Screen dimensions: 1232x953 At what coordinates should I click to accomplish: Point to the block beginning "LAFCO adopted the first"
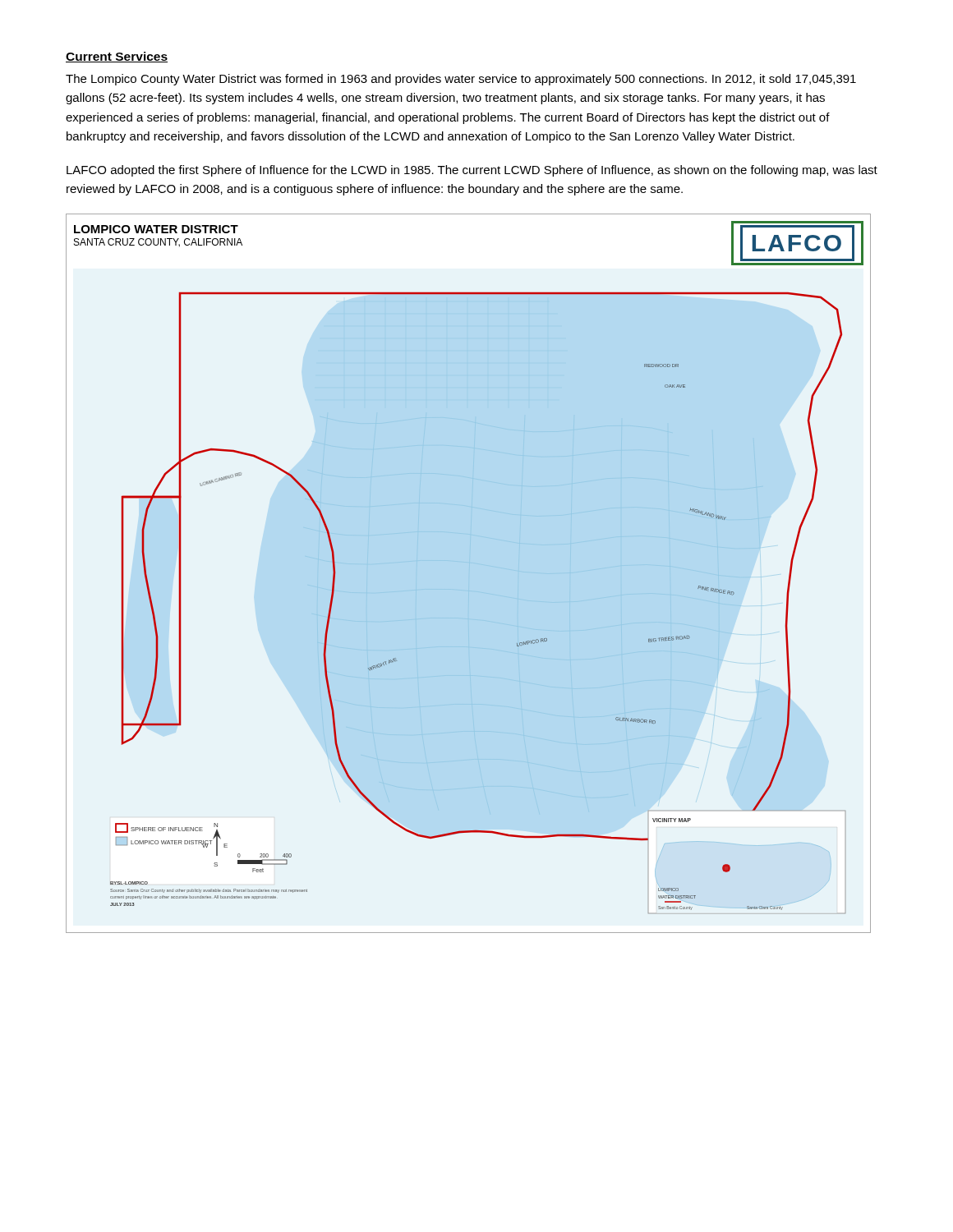point(471,179)
